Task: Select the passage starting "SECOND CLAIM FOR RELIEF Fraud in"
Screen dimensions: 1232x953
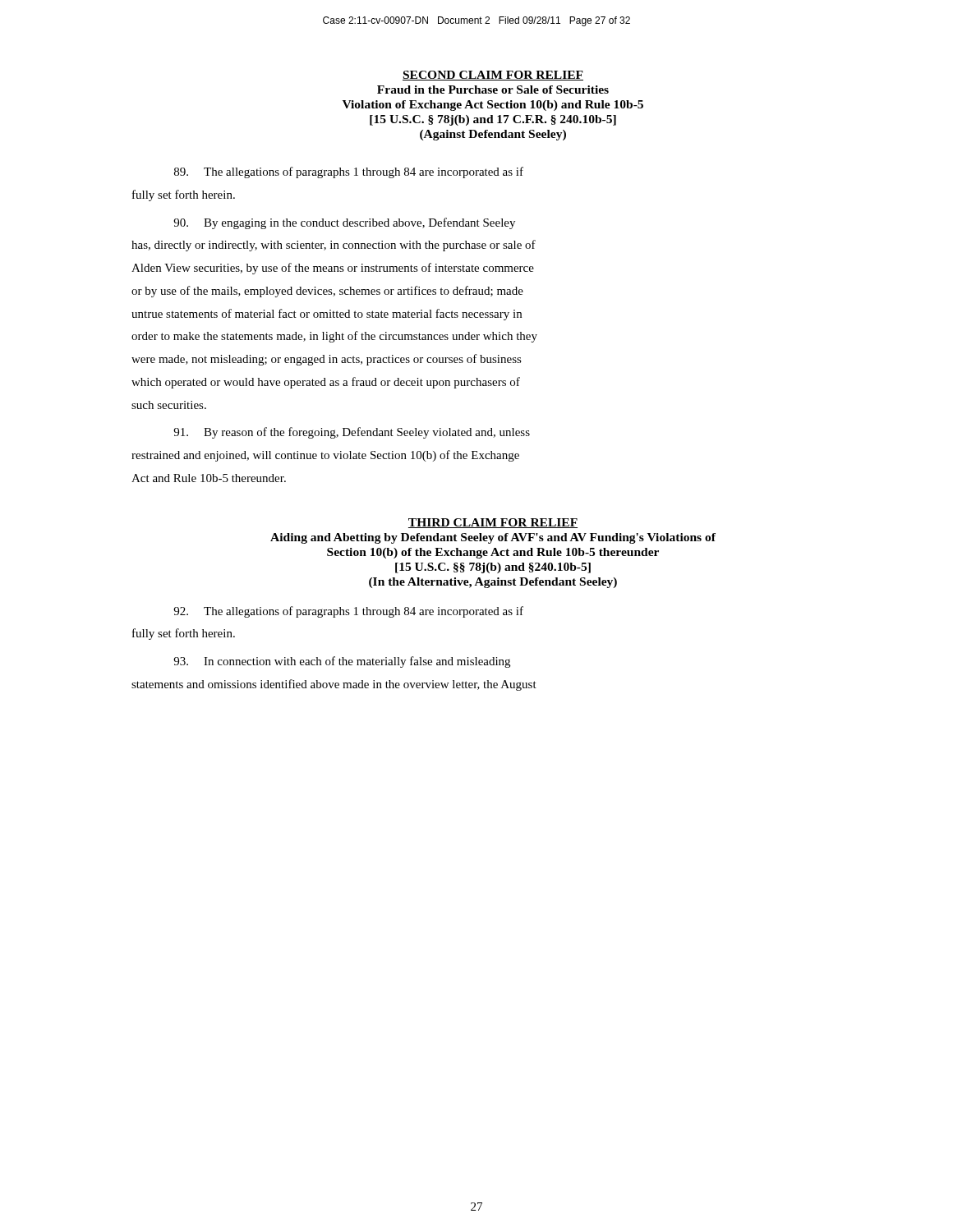Action: point(493,104)
